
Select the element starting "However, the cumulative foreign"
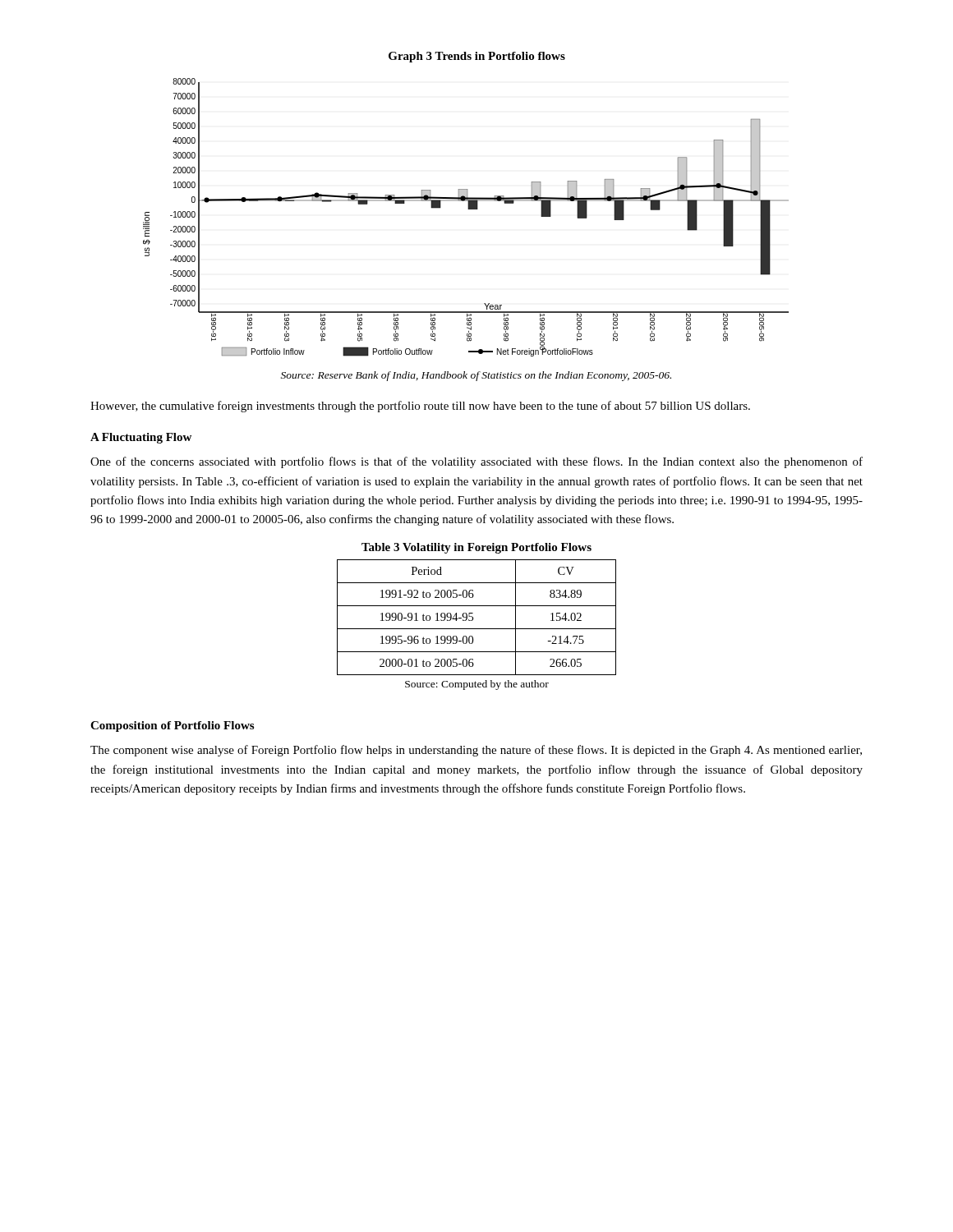421,406
